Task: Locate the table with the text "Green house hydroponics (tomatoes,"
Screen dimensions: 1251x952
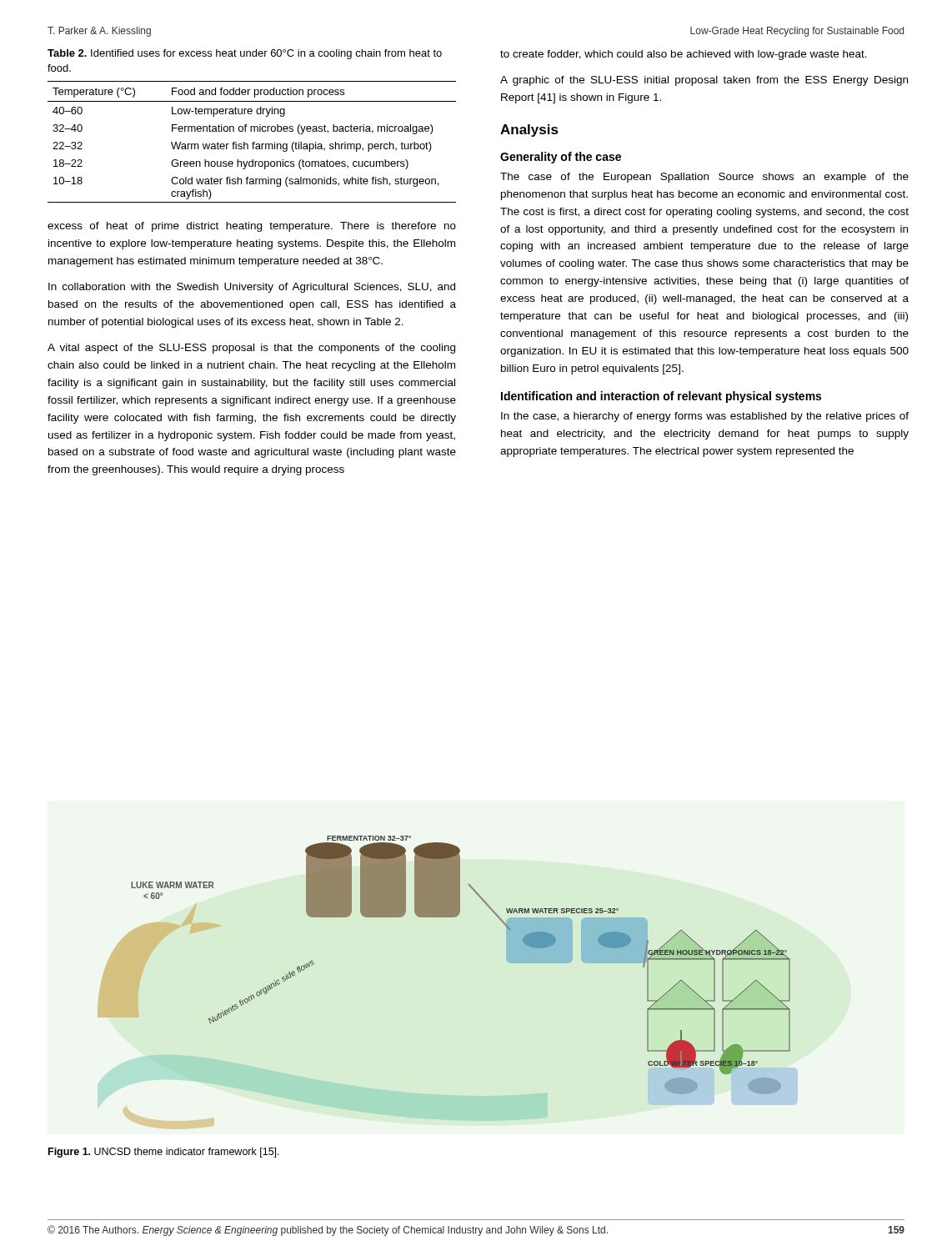Action: click(252, 142)
